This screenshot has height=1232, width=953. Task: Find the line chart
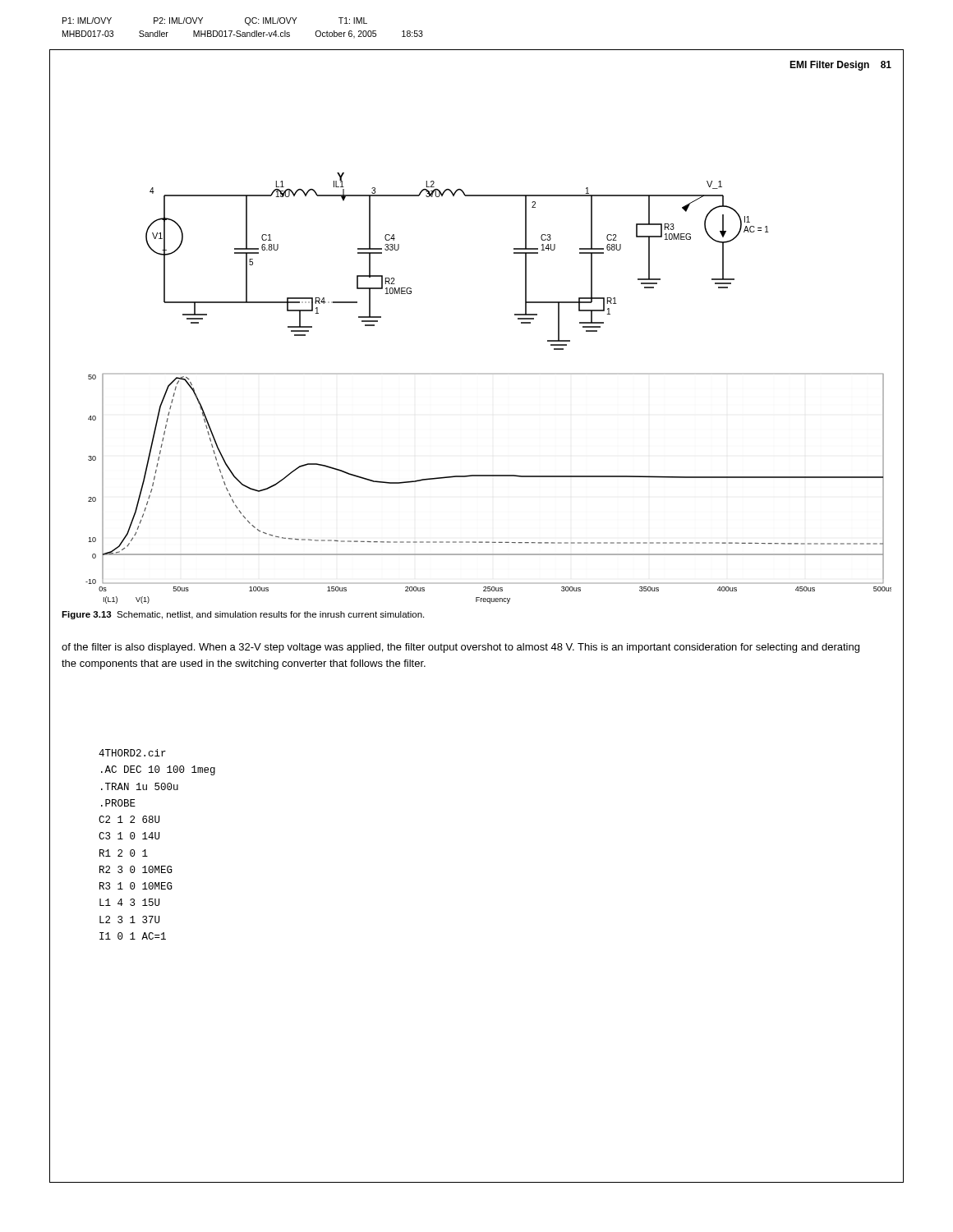(x=476, y=487)
